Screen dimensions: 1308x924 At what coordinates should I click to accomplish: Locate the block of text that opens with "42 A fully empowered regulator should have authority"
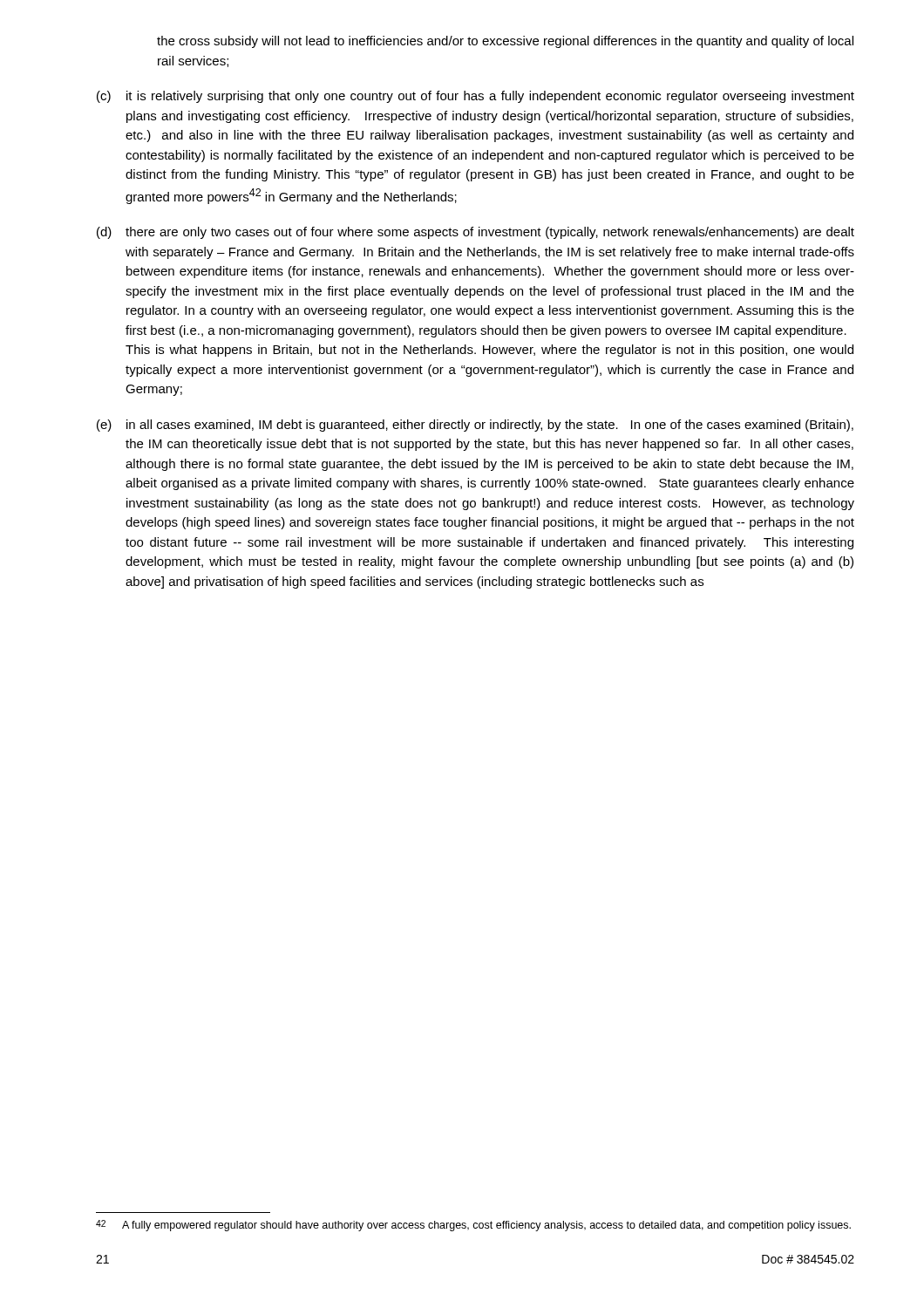pyautogui.click(x=475, y=1227)
